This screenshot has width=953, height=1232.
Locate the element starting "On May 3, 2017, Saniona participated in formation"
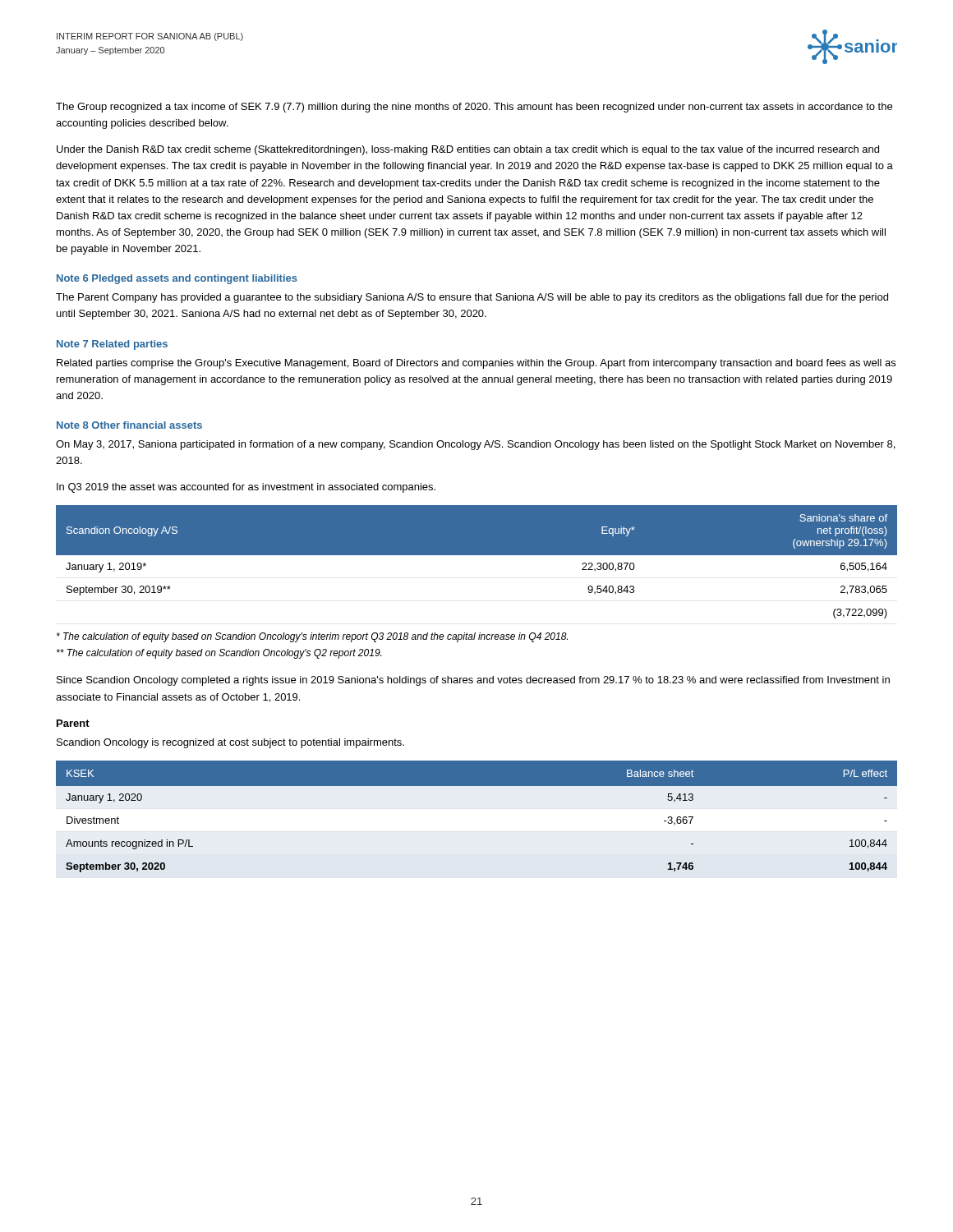coord(476,452)
